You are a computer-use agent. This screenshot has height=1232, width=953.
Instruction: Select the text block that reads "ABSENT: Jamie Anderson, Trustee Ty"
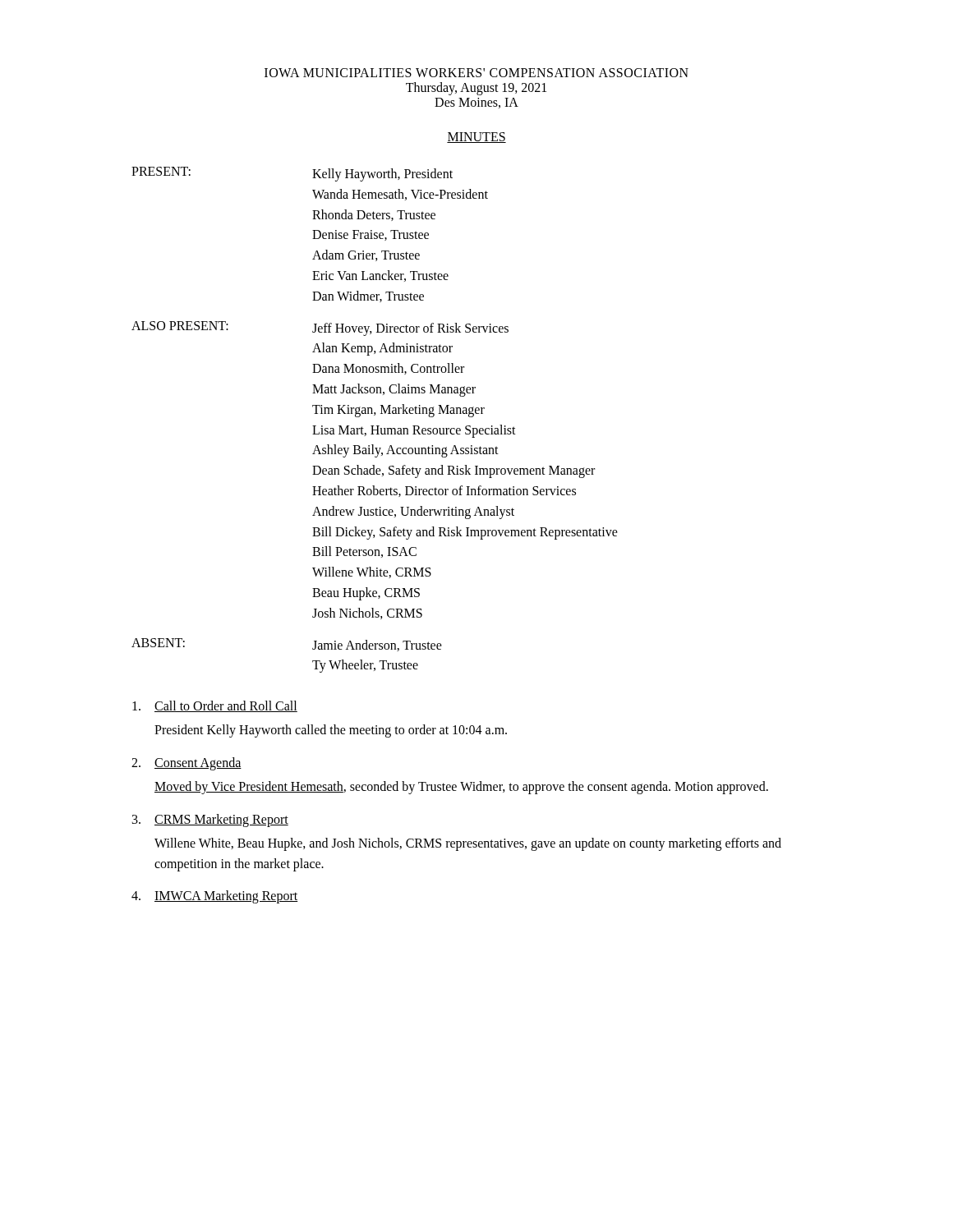coord(154,644)
